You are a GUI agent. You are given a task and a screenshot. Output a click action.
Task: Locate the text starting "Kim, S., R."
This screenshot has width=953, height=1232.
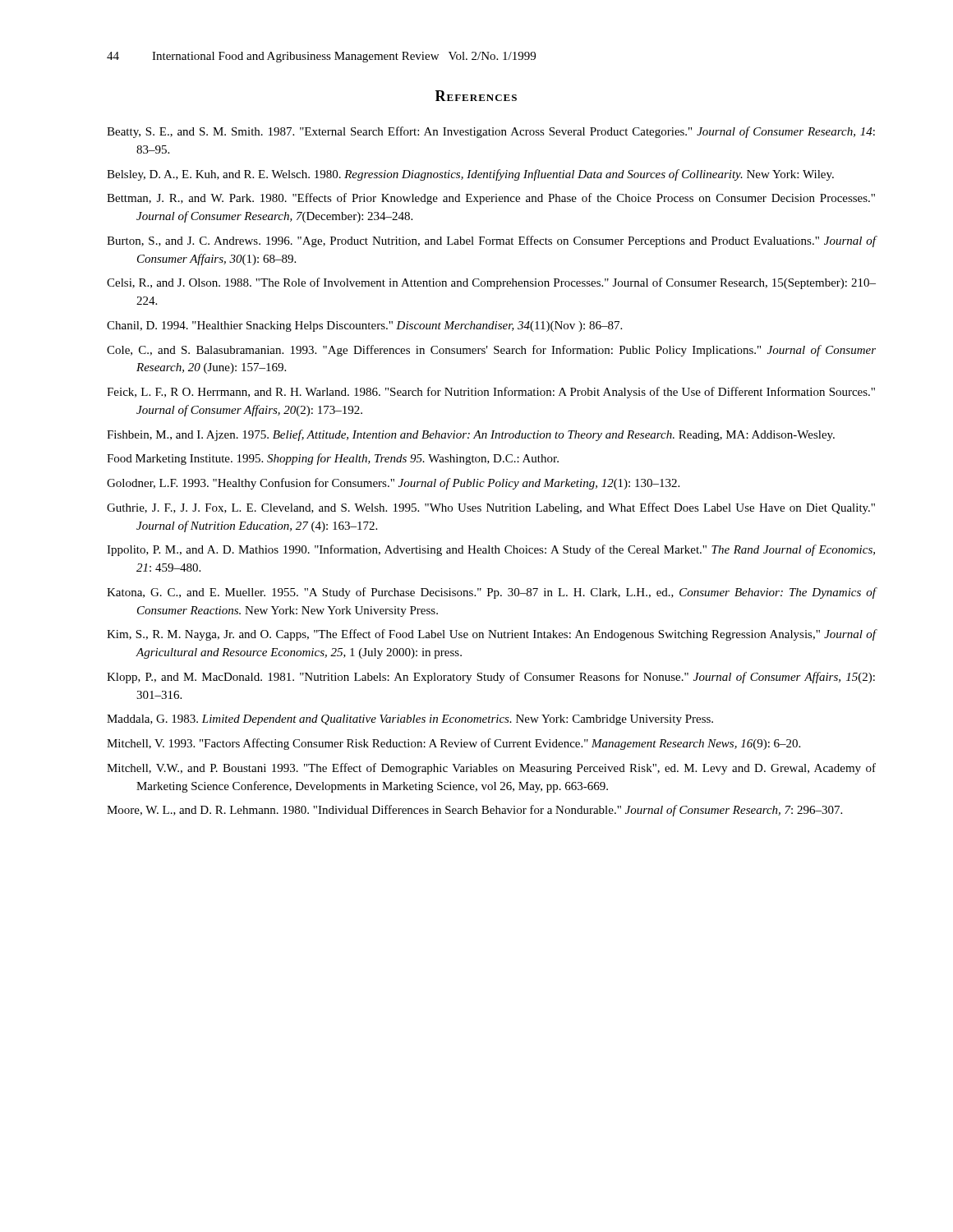tap(491, 643)
